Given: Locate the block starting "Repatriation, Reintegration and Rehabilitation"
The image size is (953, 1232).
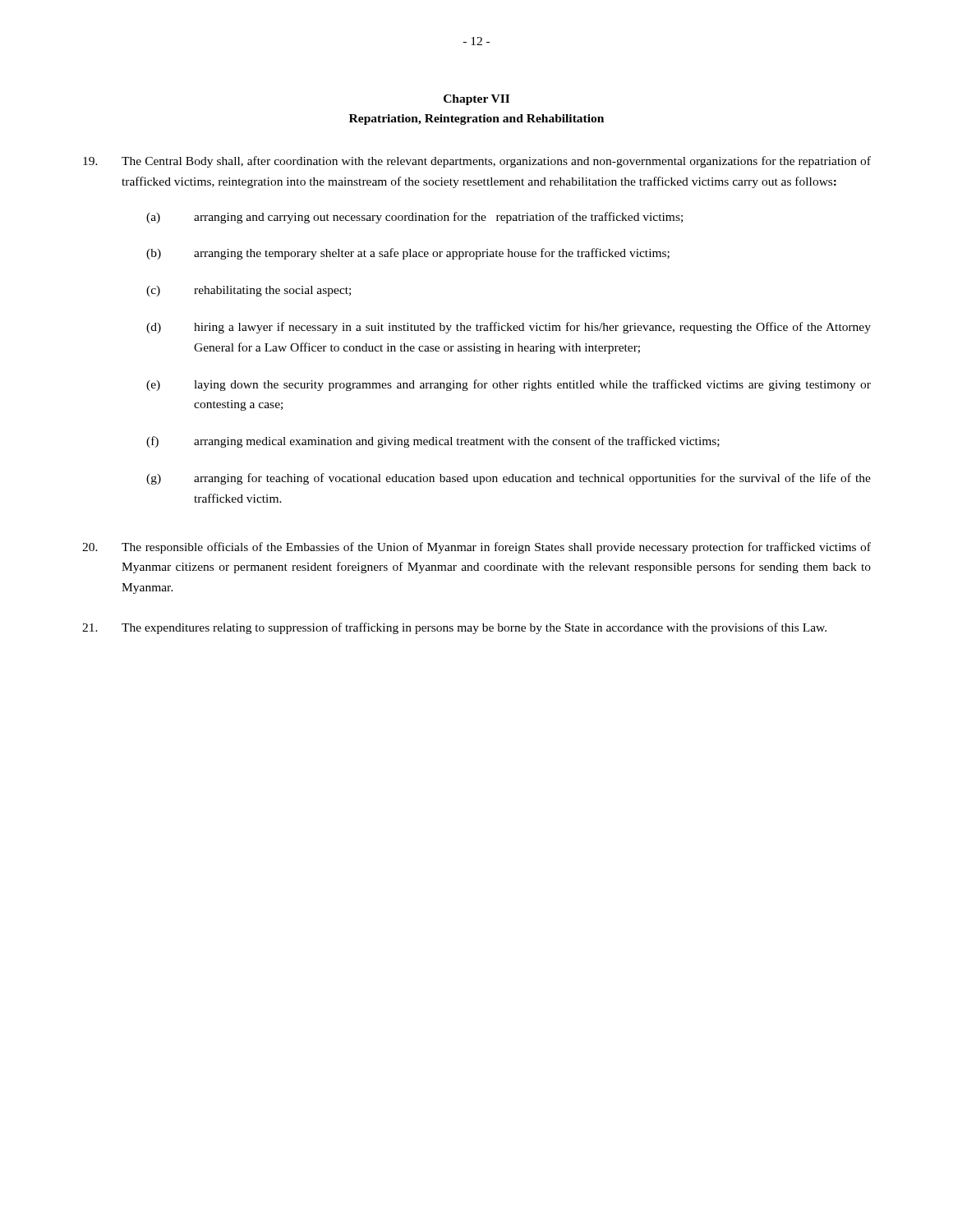Looking at the screenshot, I should (476, 118).
